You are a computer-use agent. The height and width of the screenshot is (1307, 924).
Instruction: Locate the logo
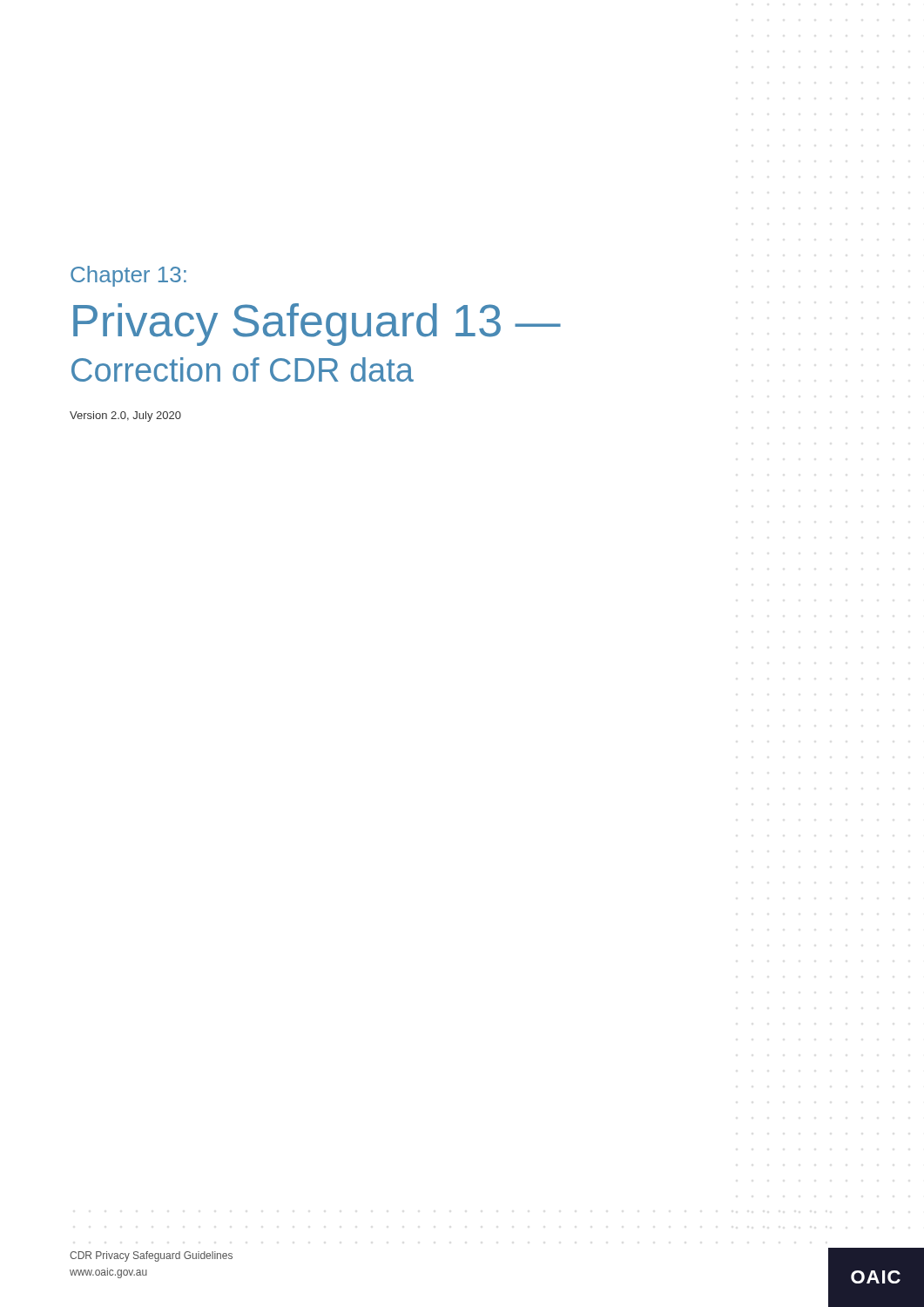pyautogui.click(x=876, y=1277)
